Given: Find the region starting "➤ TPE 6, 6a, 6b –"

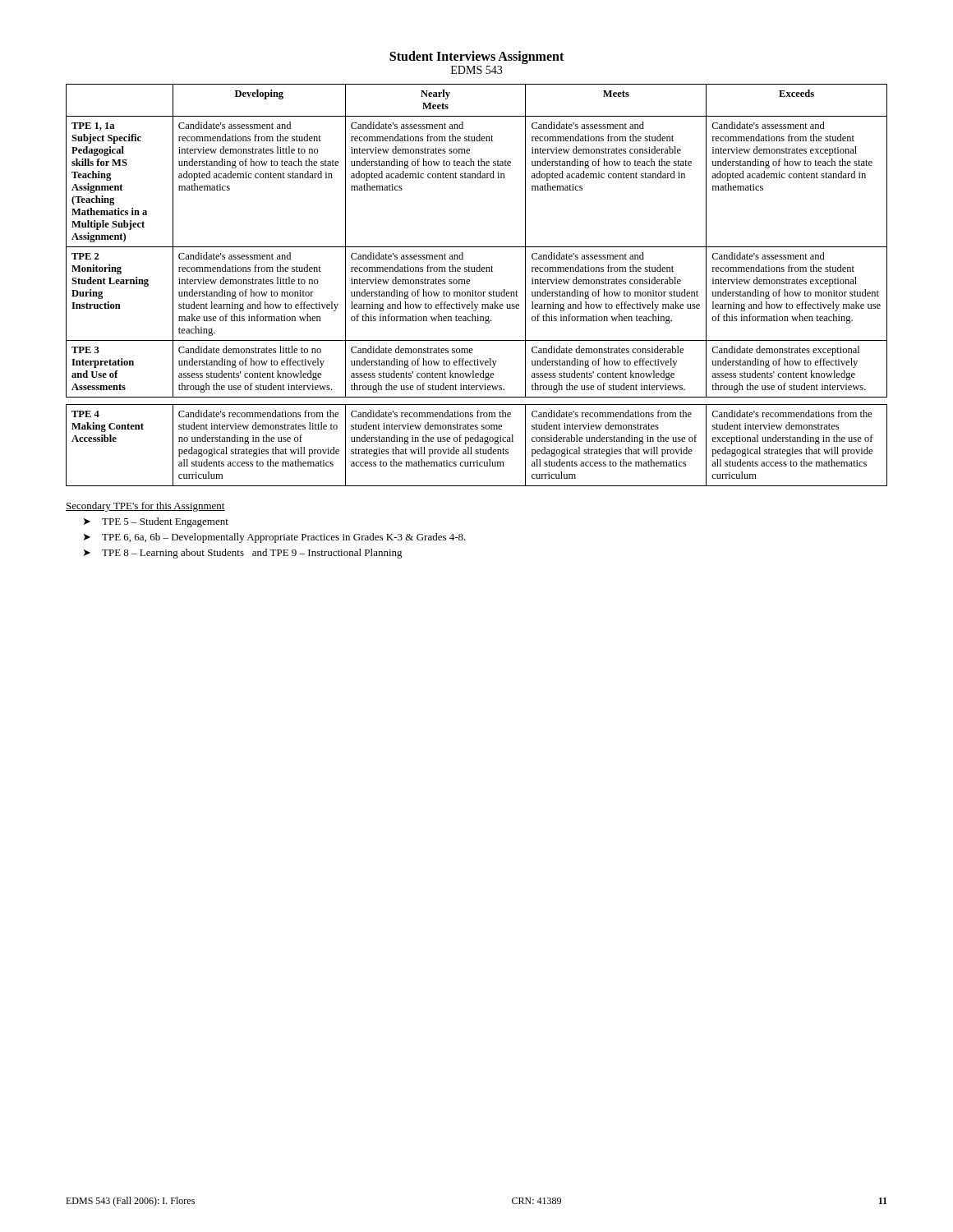Looking at the screenshot, I should point(274,537).
